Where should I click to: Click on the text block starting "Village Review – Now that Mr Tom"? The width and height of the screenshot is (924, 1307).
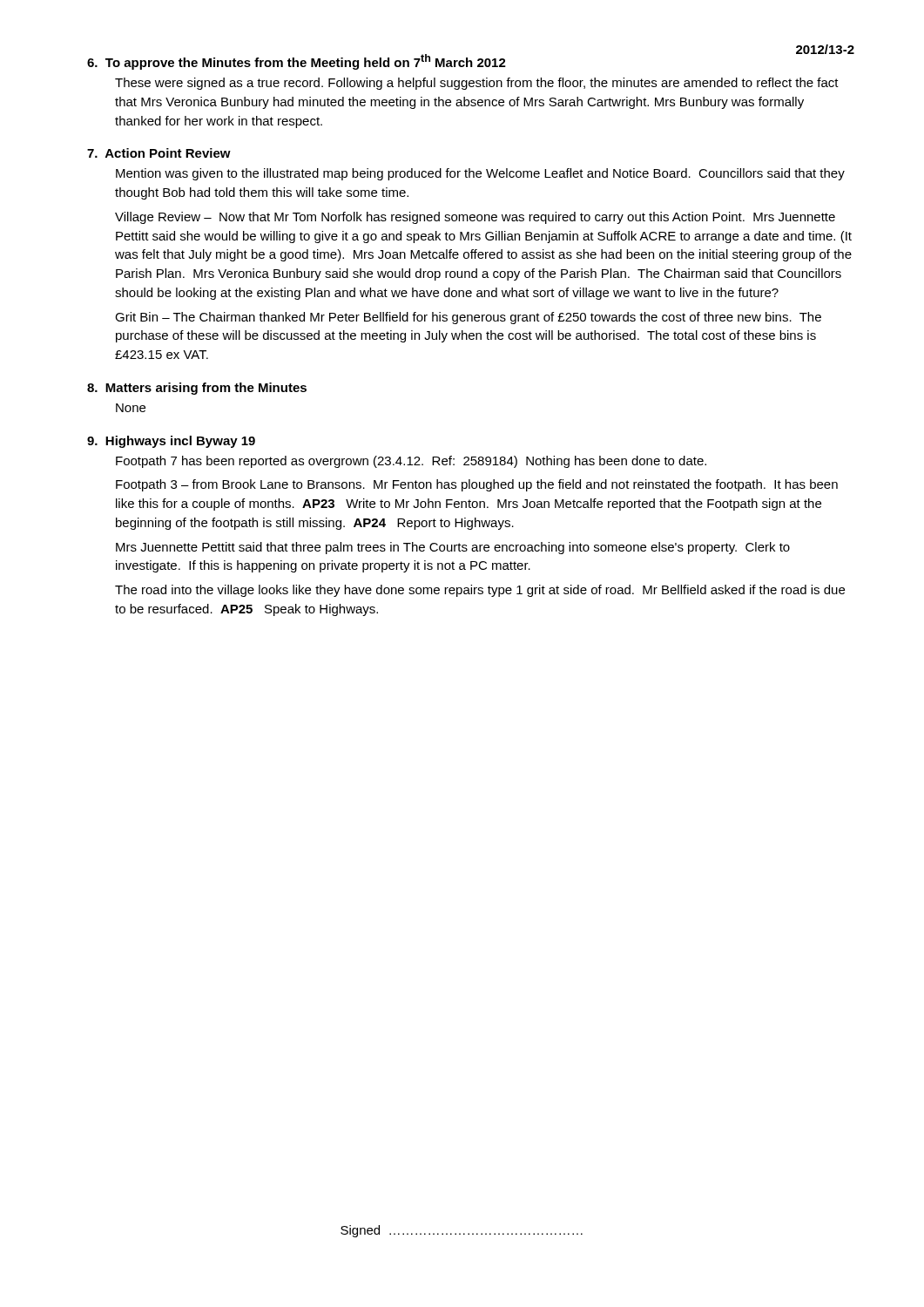click(483, 254)
